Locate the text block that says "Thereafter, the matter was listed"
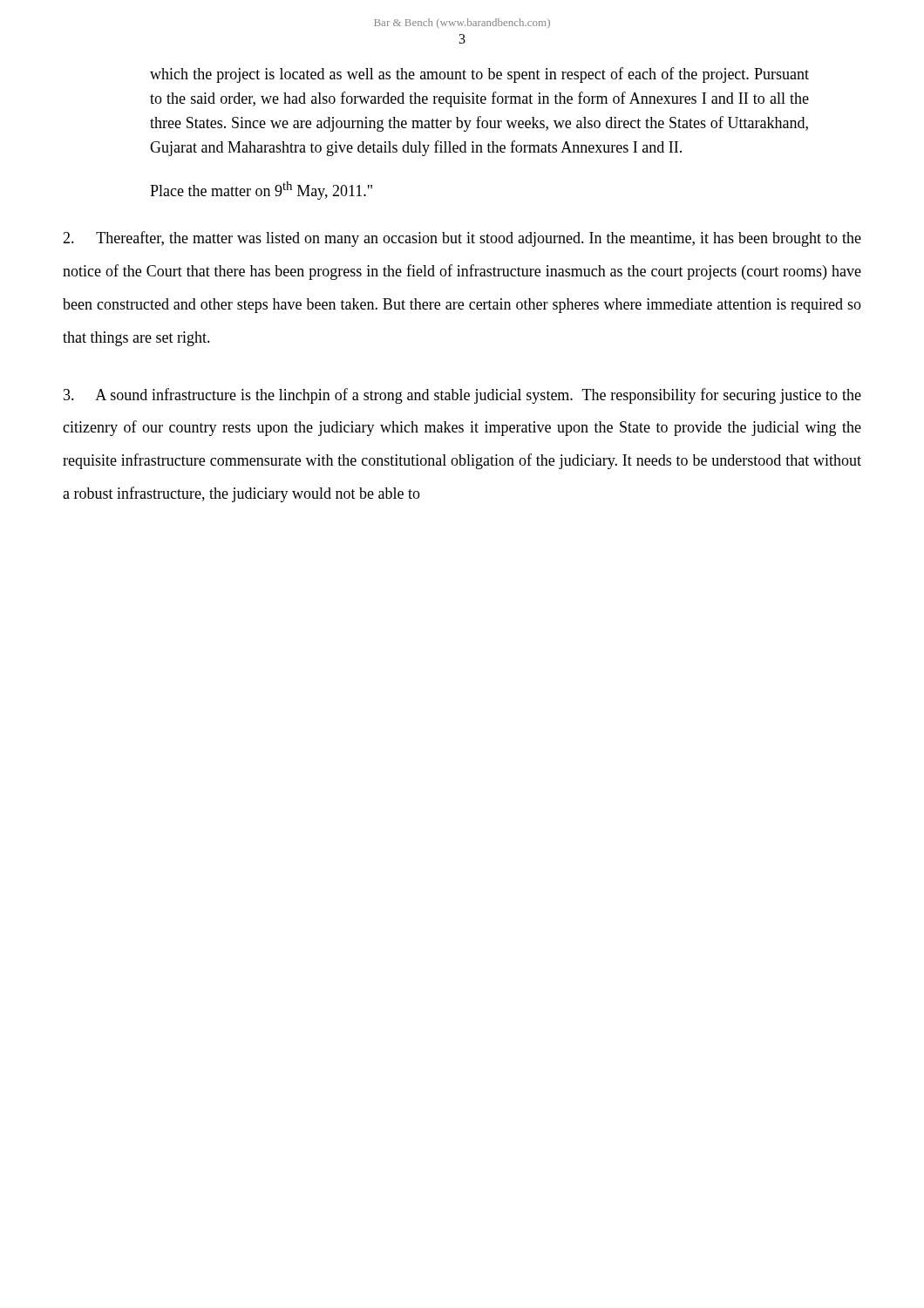 pyautogui.click(x=462, y=239)
